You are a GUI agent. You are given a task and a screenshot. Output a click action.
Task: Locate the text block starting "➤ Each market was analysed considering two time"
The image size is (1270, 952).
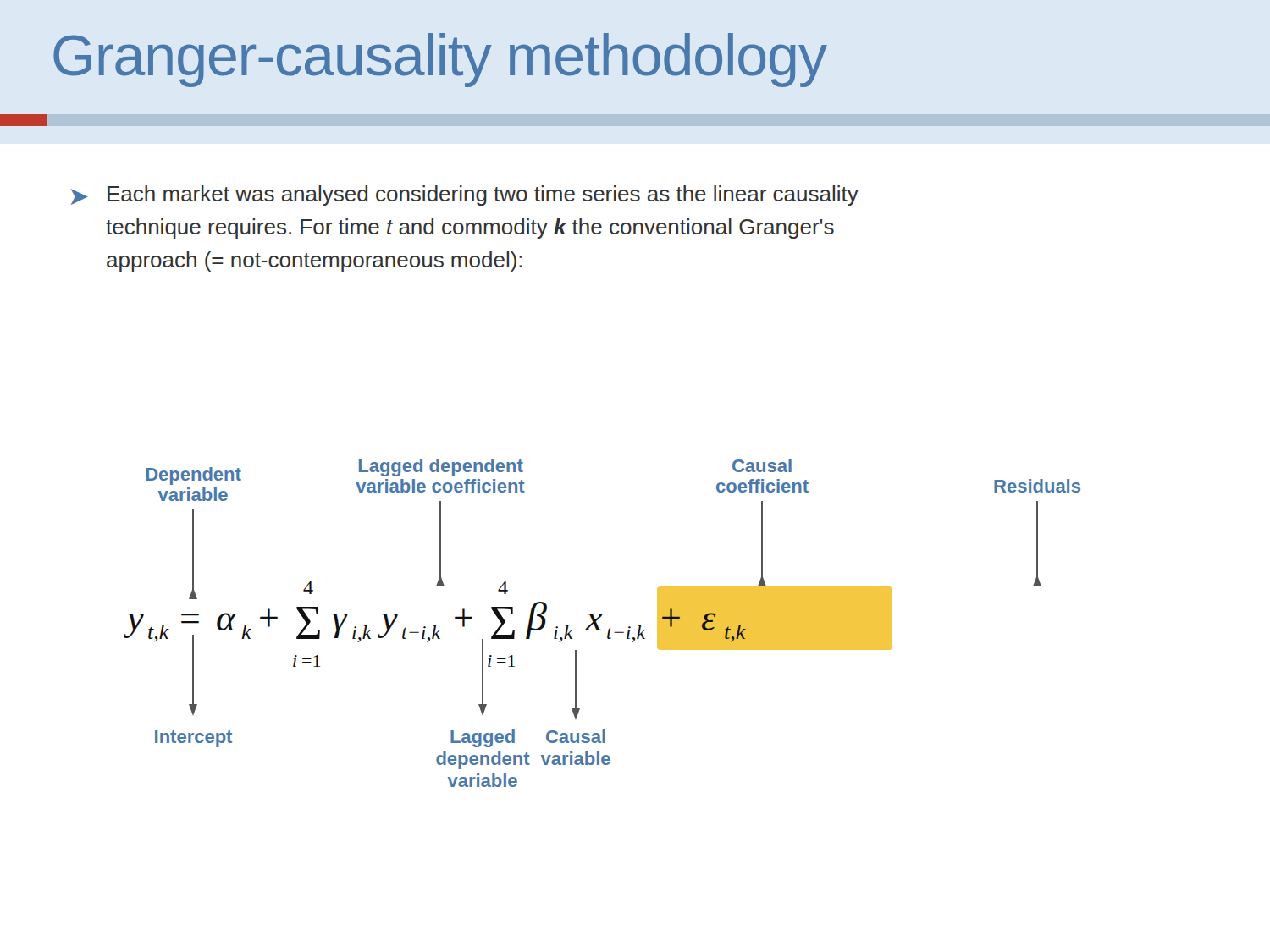pyautogui.click(x=463, y=227)
